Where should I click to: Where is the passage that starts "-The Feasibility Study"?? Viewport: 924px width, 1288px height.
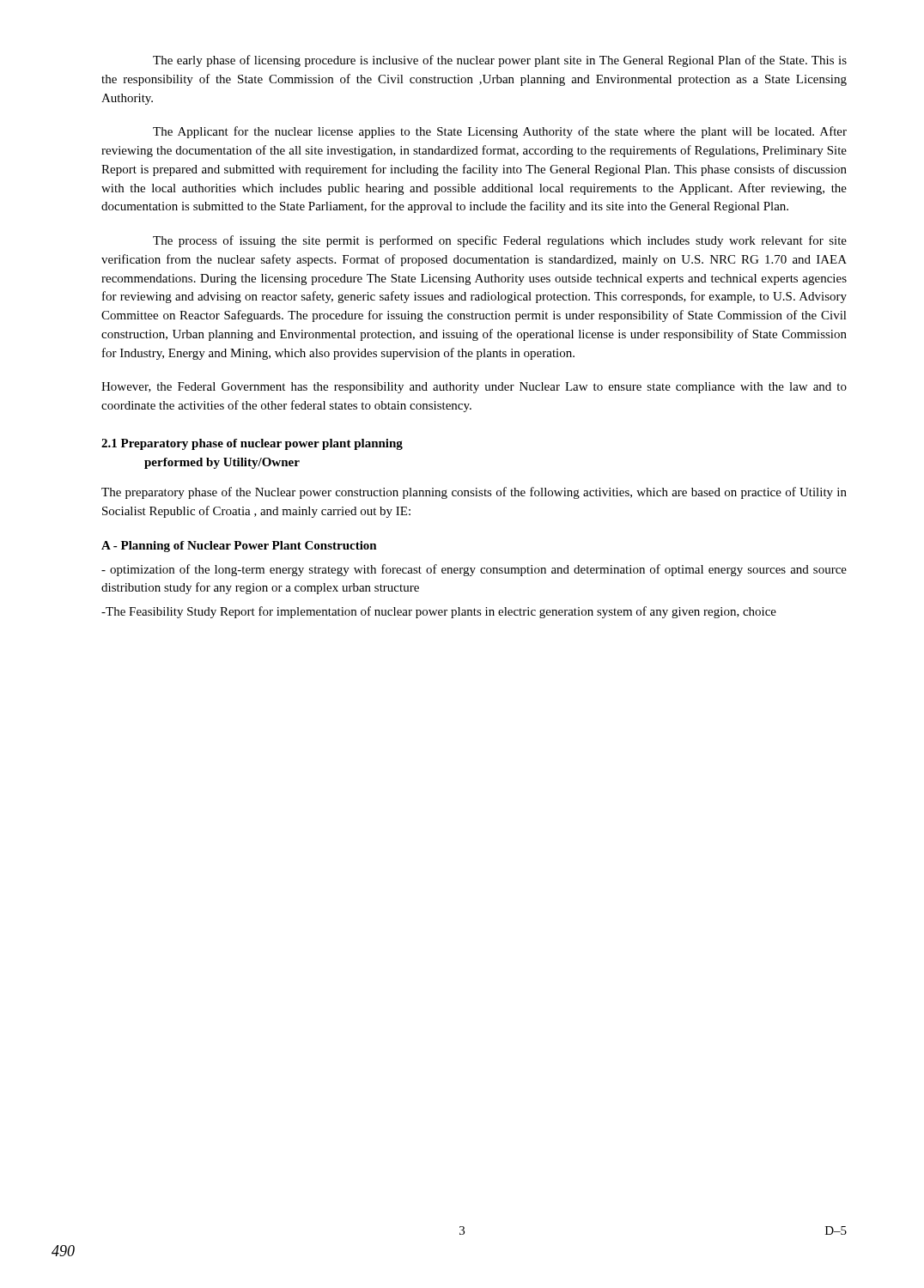click(439, 611)
